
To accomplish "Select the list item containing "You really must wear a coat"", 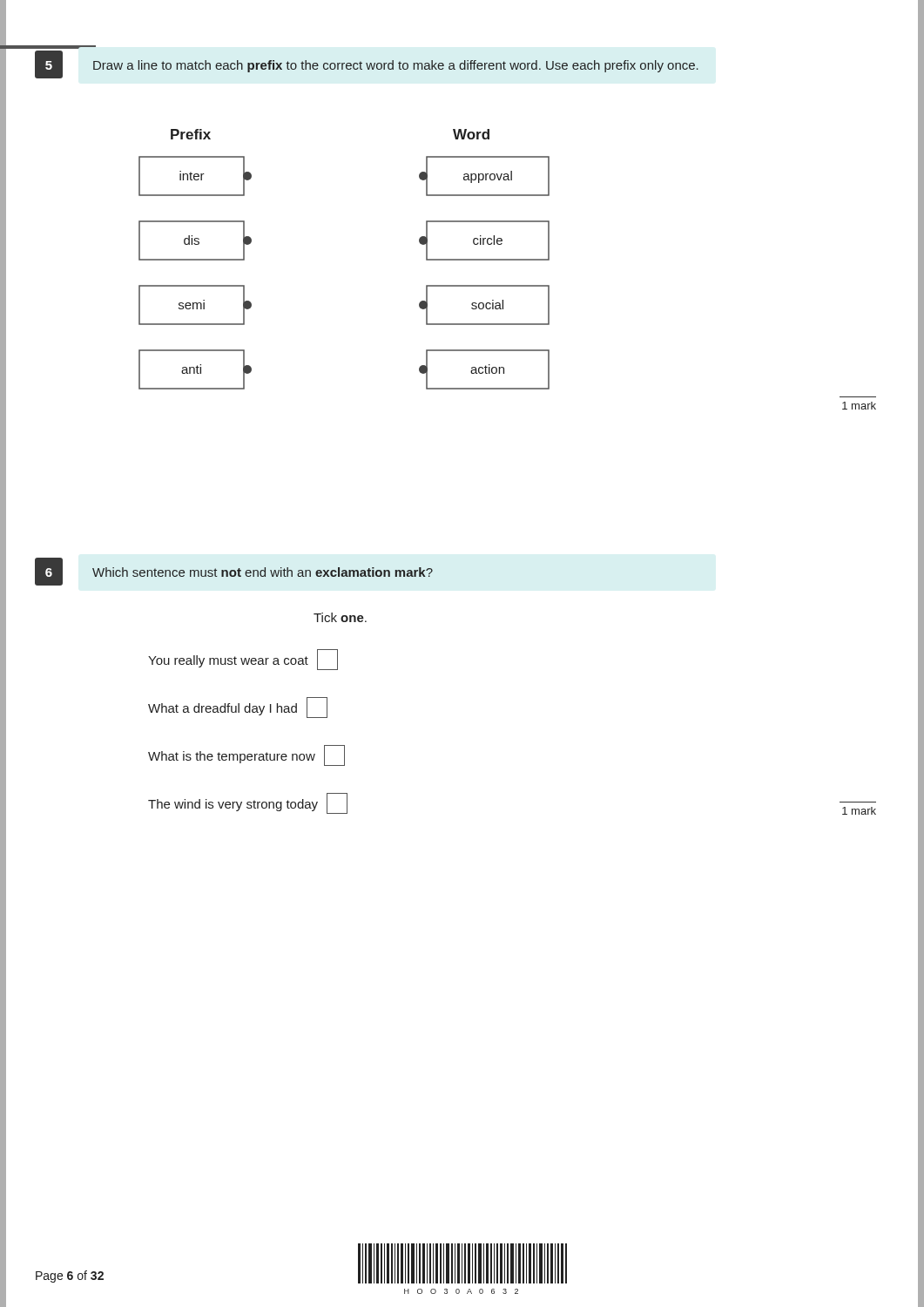I will [x=243, y=660].
